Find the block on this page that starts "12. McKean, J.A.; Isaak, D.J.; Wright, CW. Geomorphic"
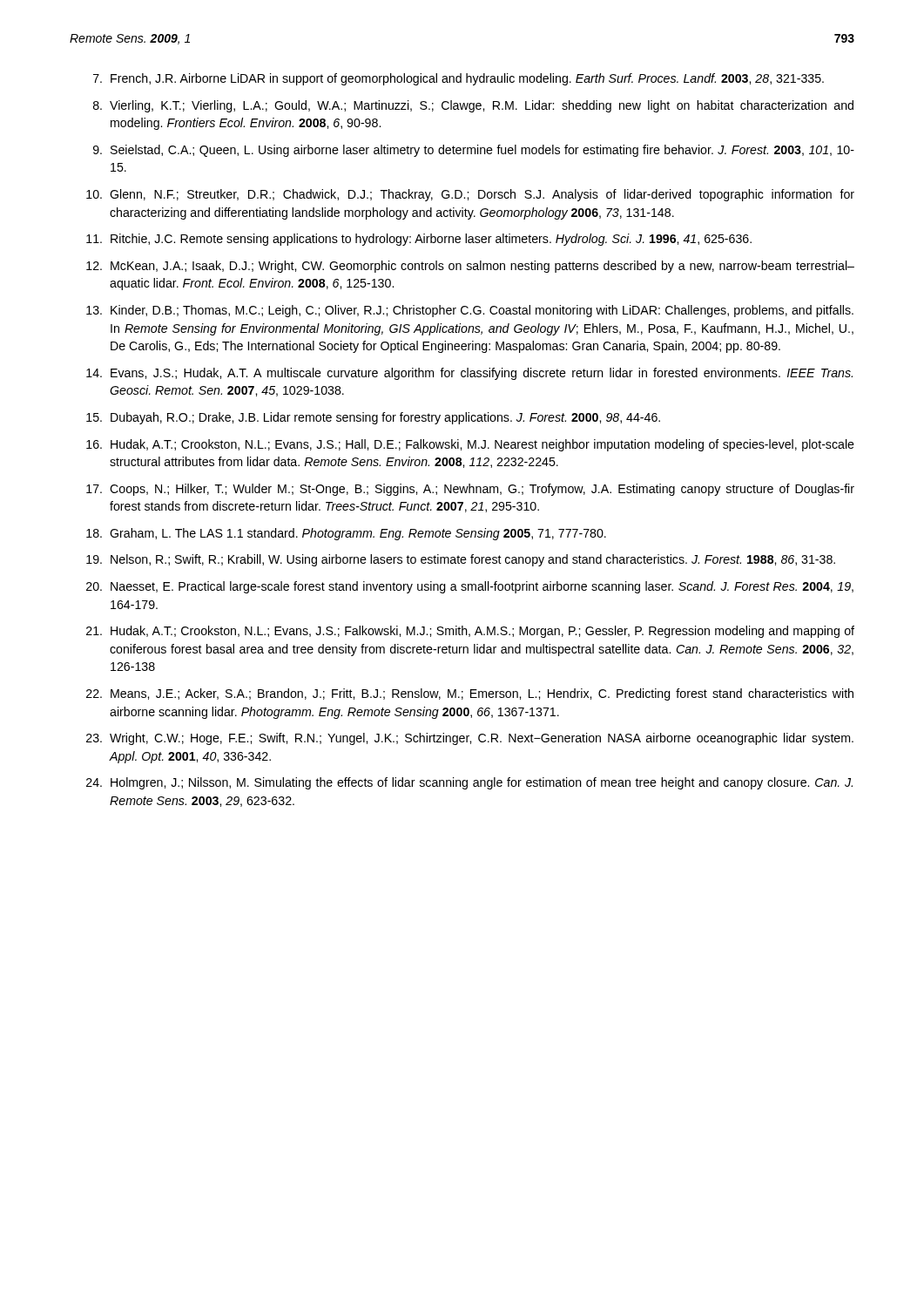924x1307 pixels. coord(462,275)
